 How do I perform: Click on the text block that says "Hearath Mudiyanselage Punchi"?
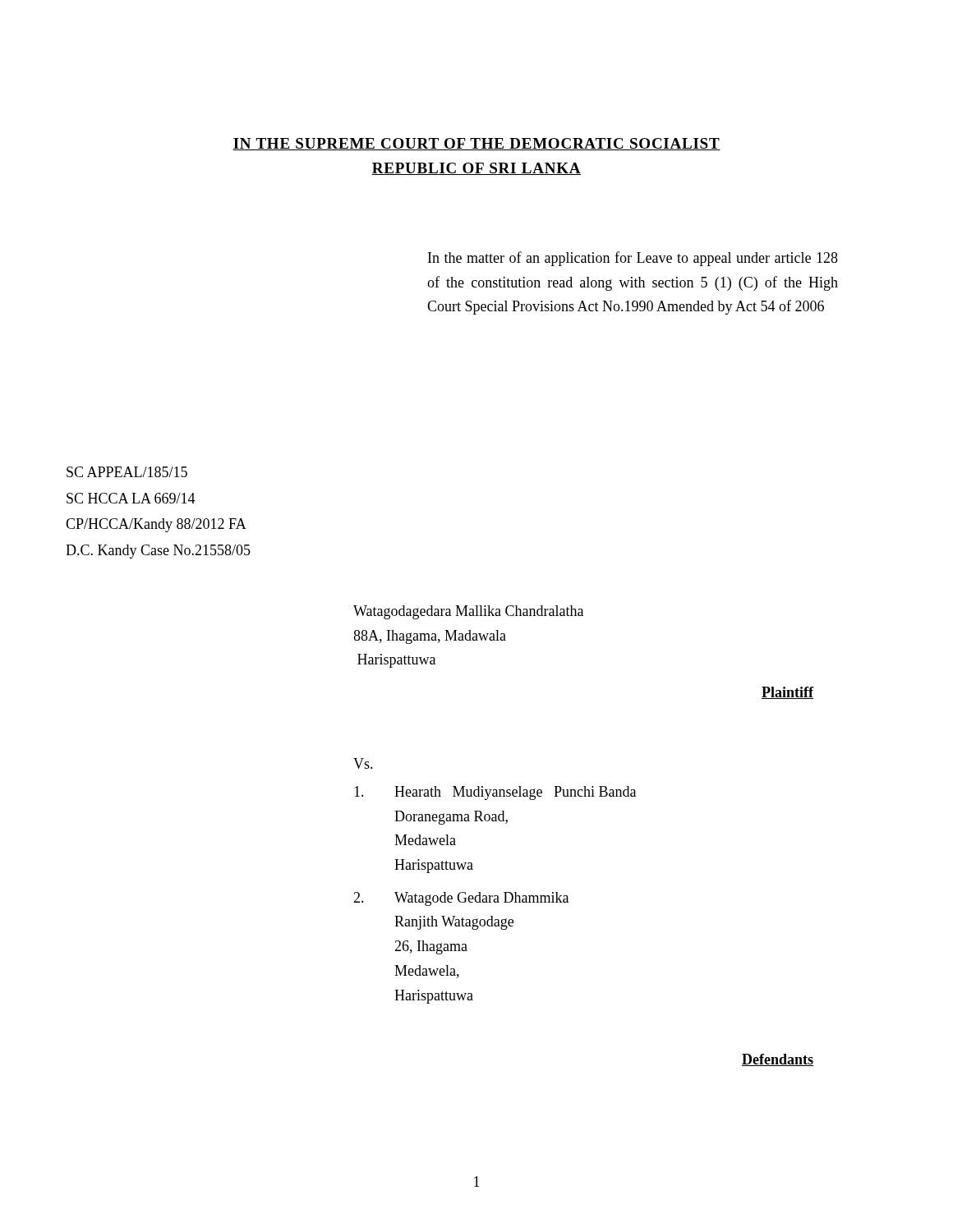click(495, 793)
